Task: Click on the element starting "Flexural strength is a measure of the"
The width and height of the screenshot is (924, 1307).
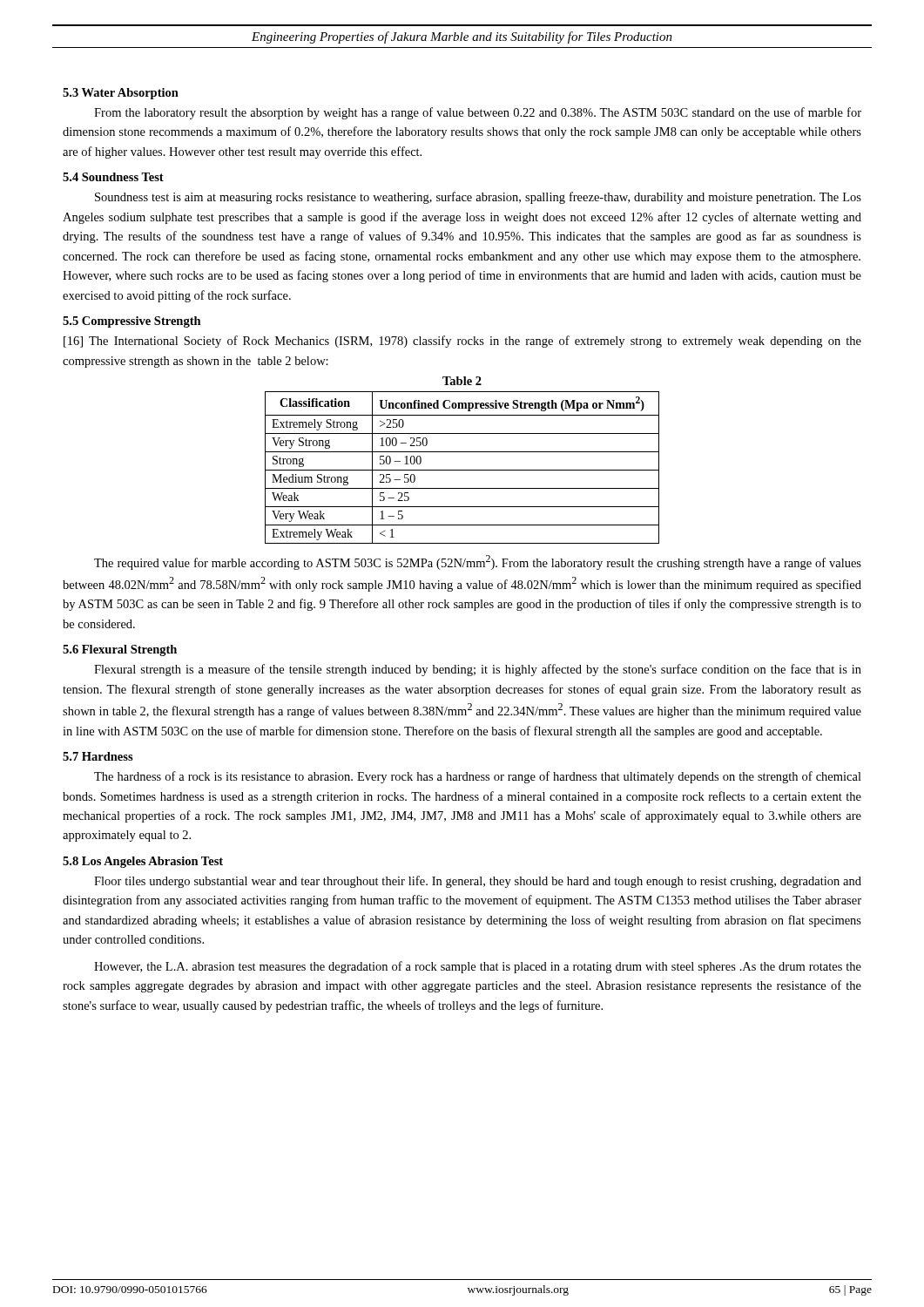Action: point(462,700)
